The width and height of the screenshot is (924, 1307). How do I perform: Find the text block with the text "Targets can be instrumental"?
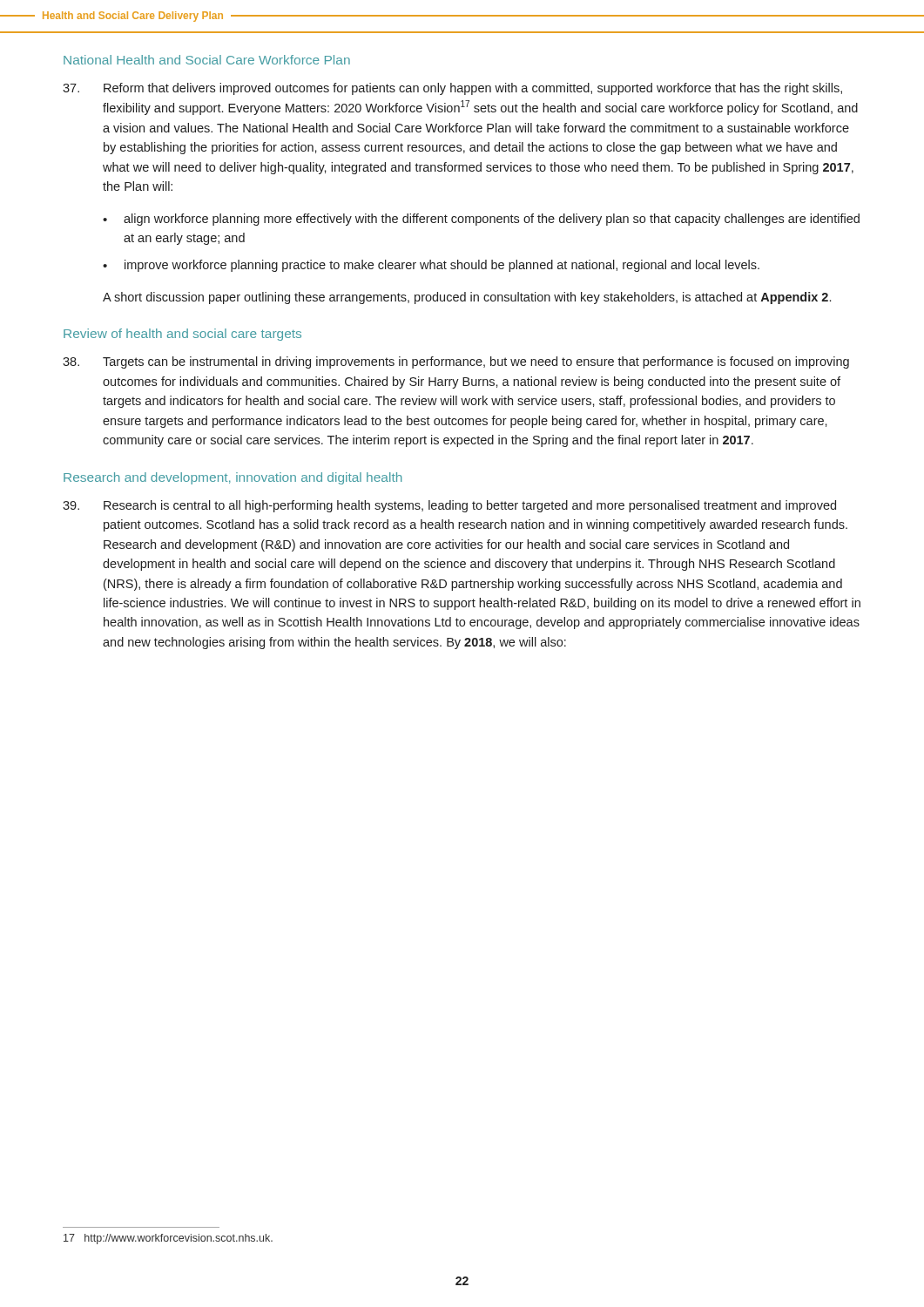click(462, 401)
